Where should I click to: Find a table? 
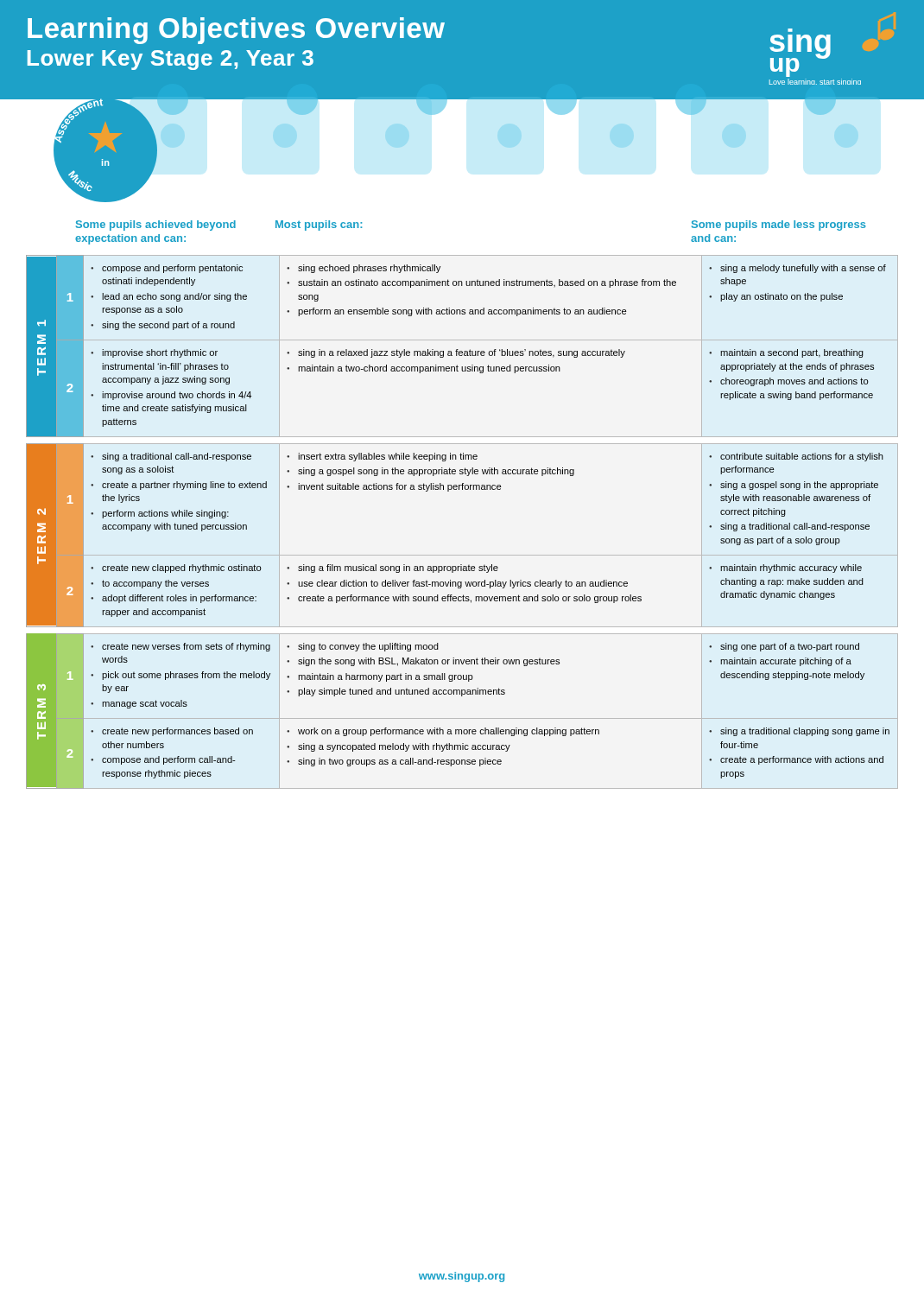click(462, 522)
